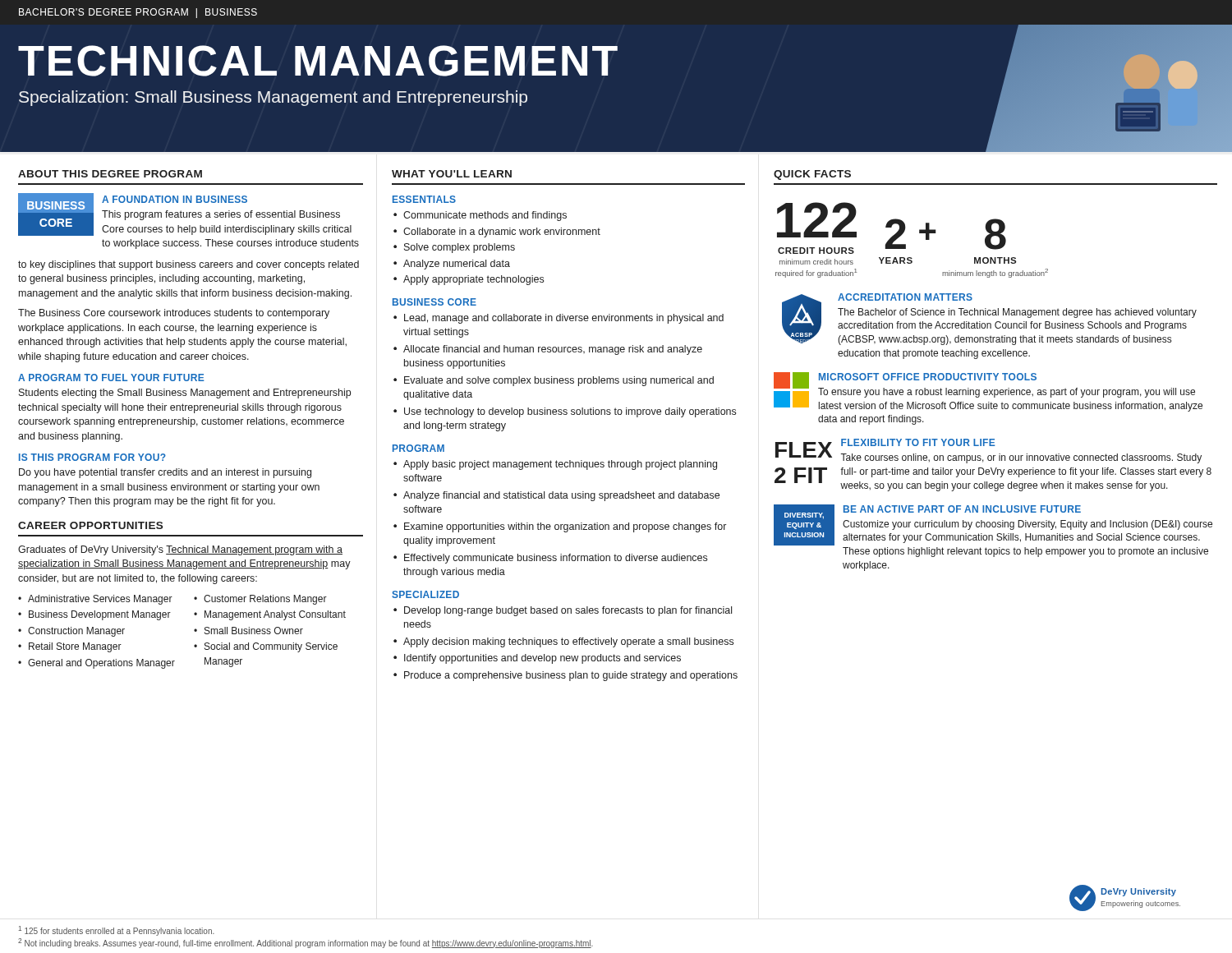
Task: Find the block on this page that starts "• Administrative Services"
Action: click(95, 599)
